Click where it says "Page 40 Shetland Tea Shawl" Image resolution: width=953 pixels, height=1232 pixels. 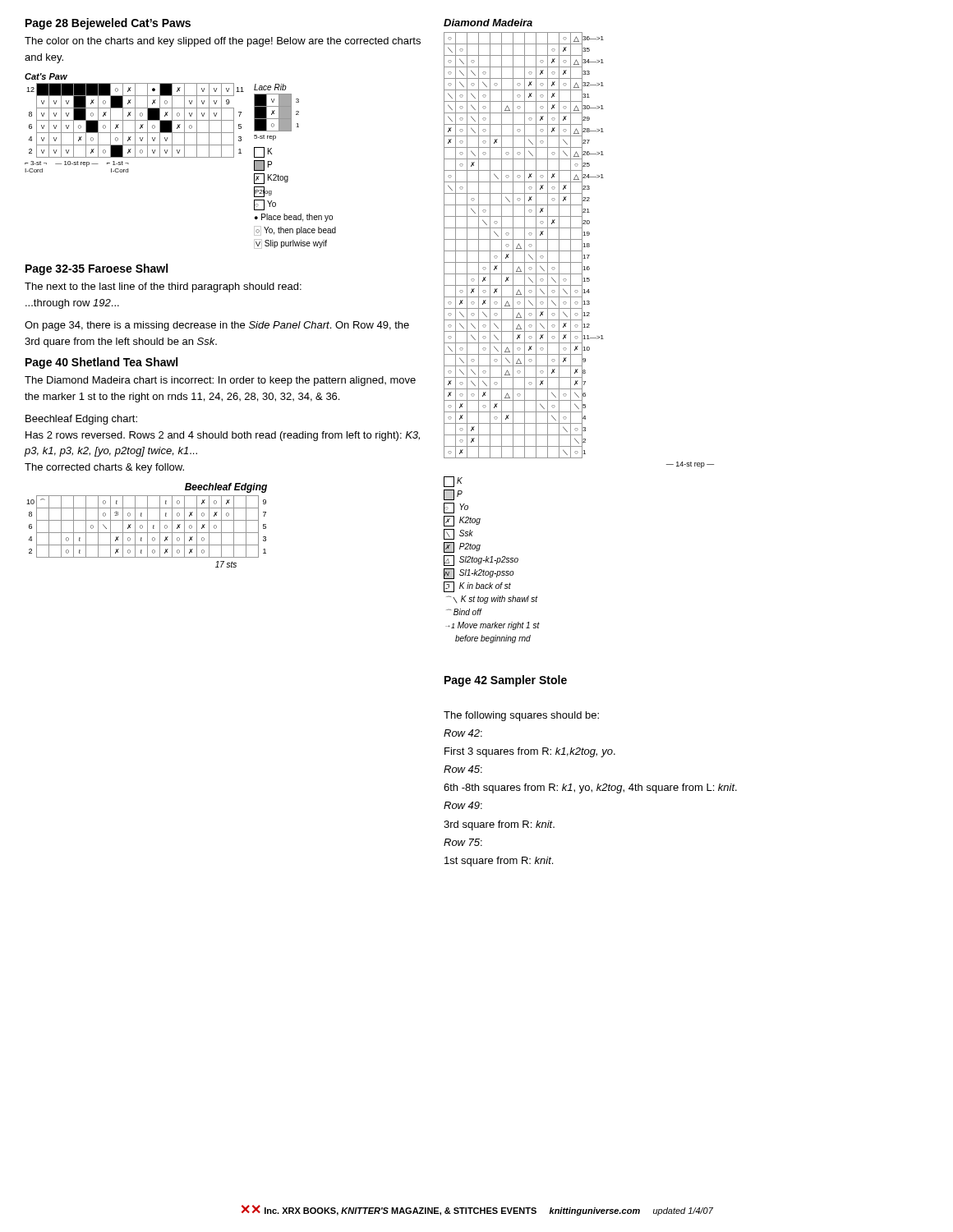point(102,362)
